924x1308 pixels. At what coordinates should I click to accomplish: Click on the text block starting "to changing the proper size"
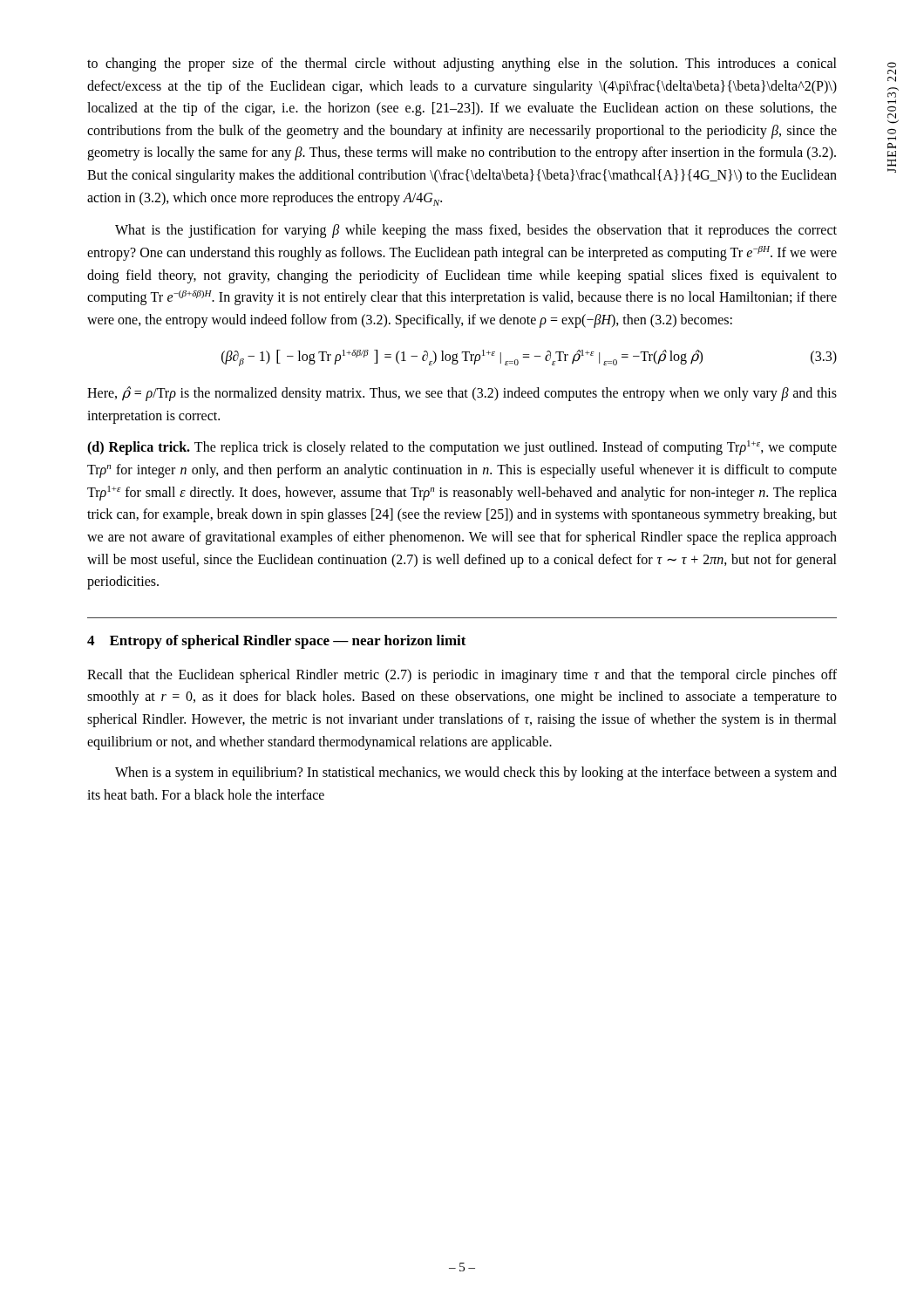(462, 131)
